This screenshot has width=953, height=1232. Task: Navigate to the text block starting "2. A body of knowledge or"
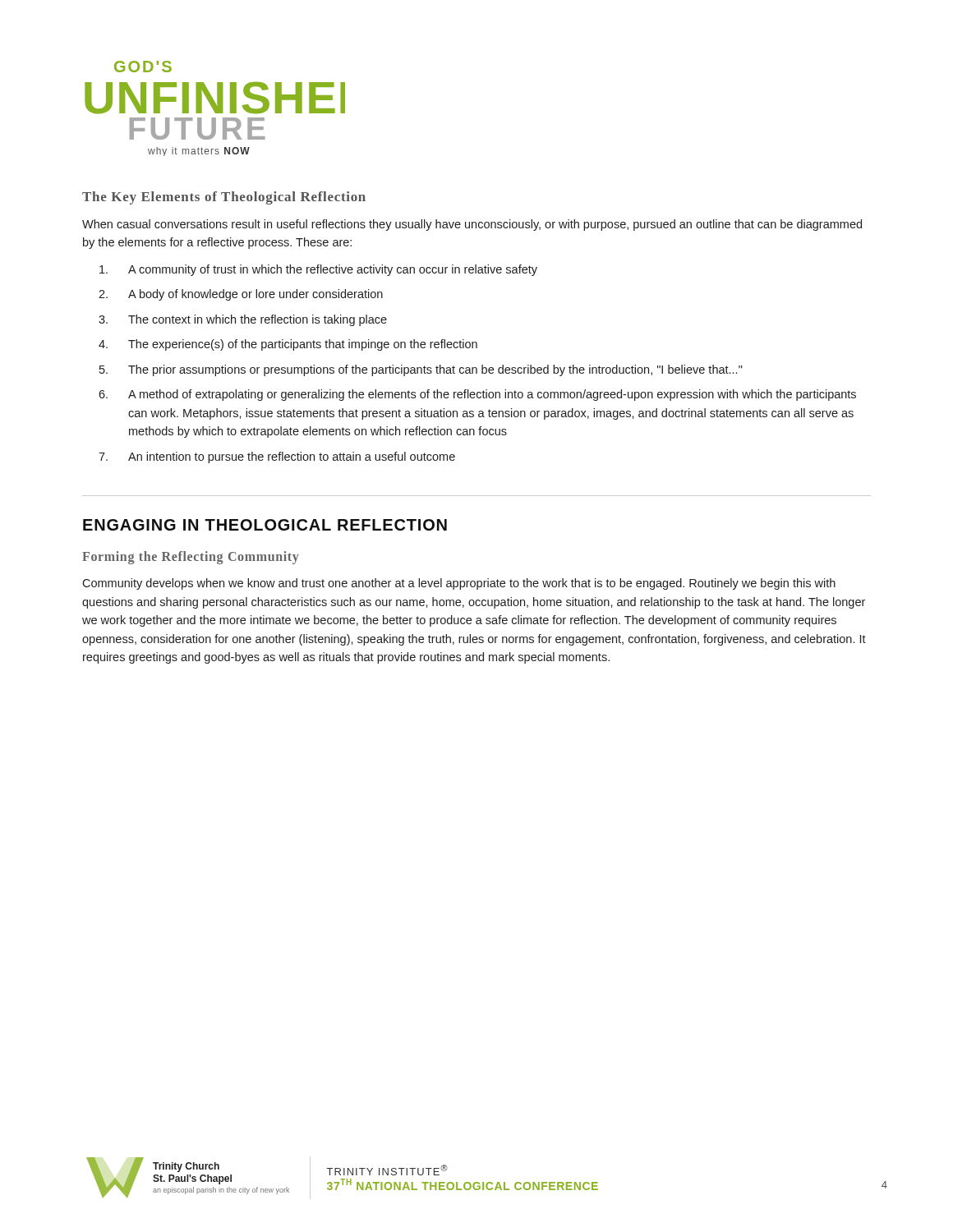(x=241, y=295)
